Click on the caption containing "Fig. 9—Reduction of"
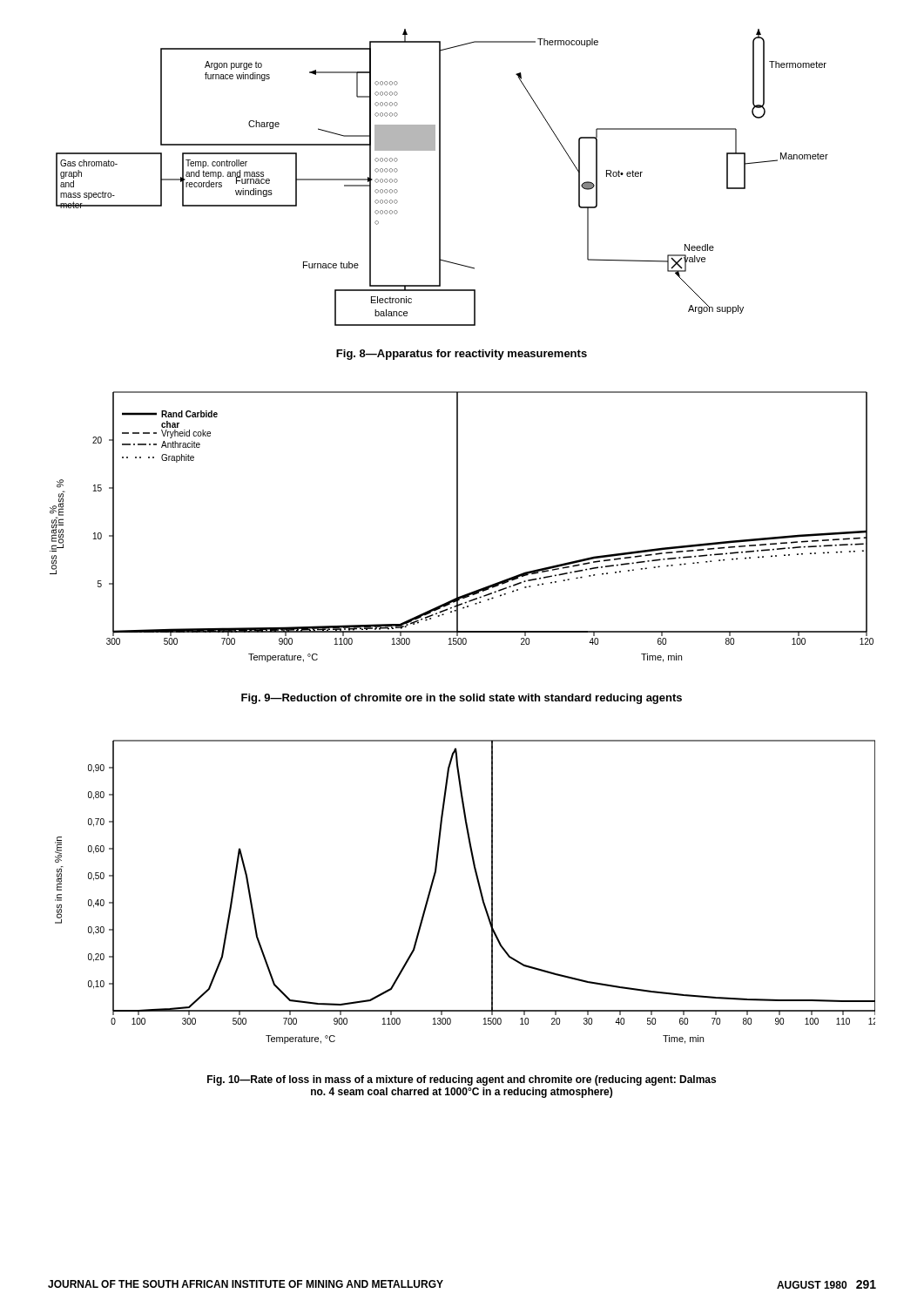924x1307 pixels. [462, 698]
